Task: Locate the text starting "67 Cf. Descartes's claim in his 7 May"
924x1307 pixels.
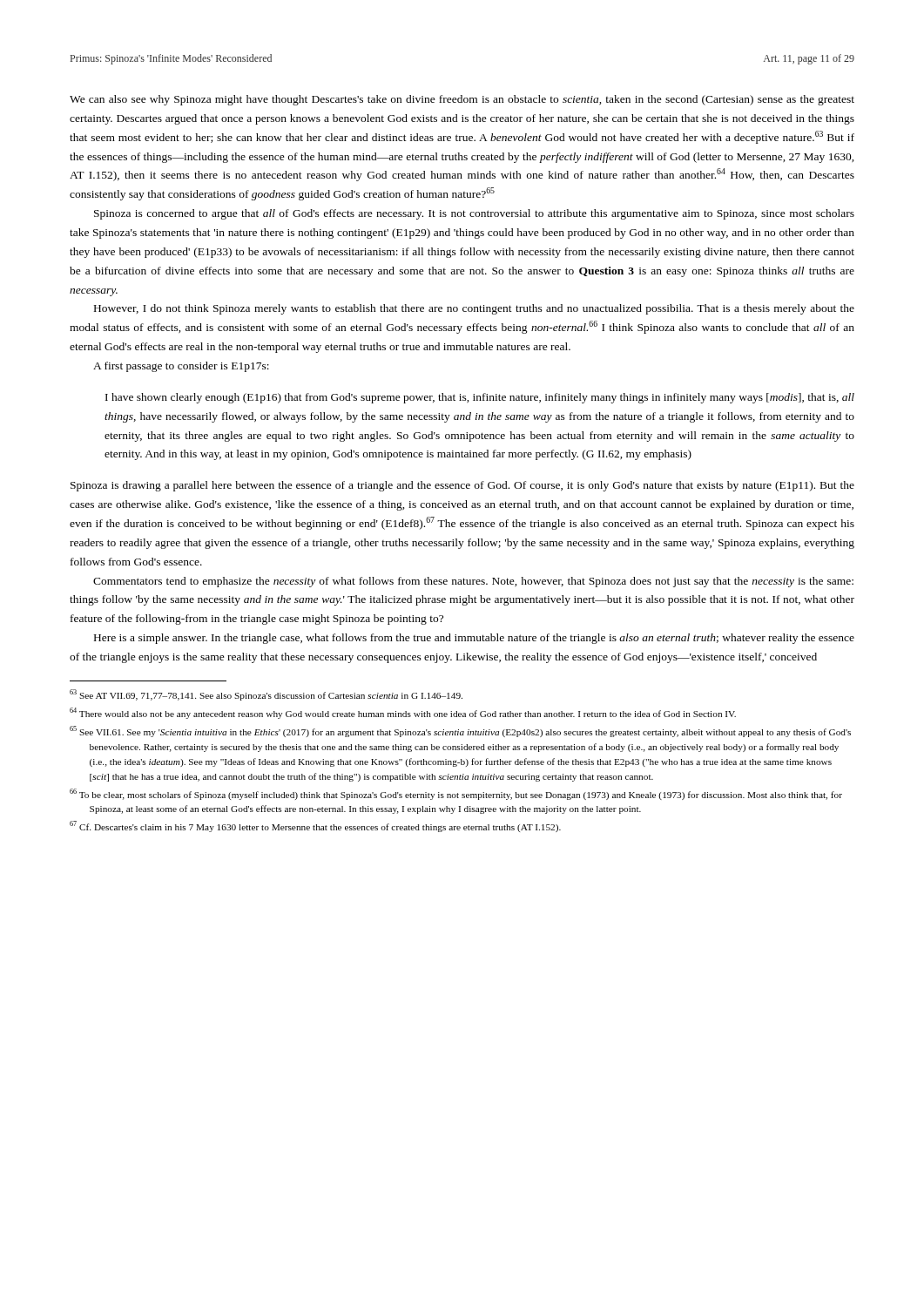Action: point(462,828)
